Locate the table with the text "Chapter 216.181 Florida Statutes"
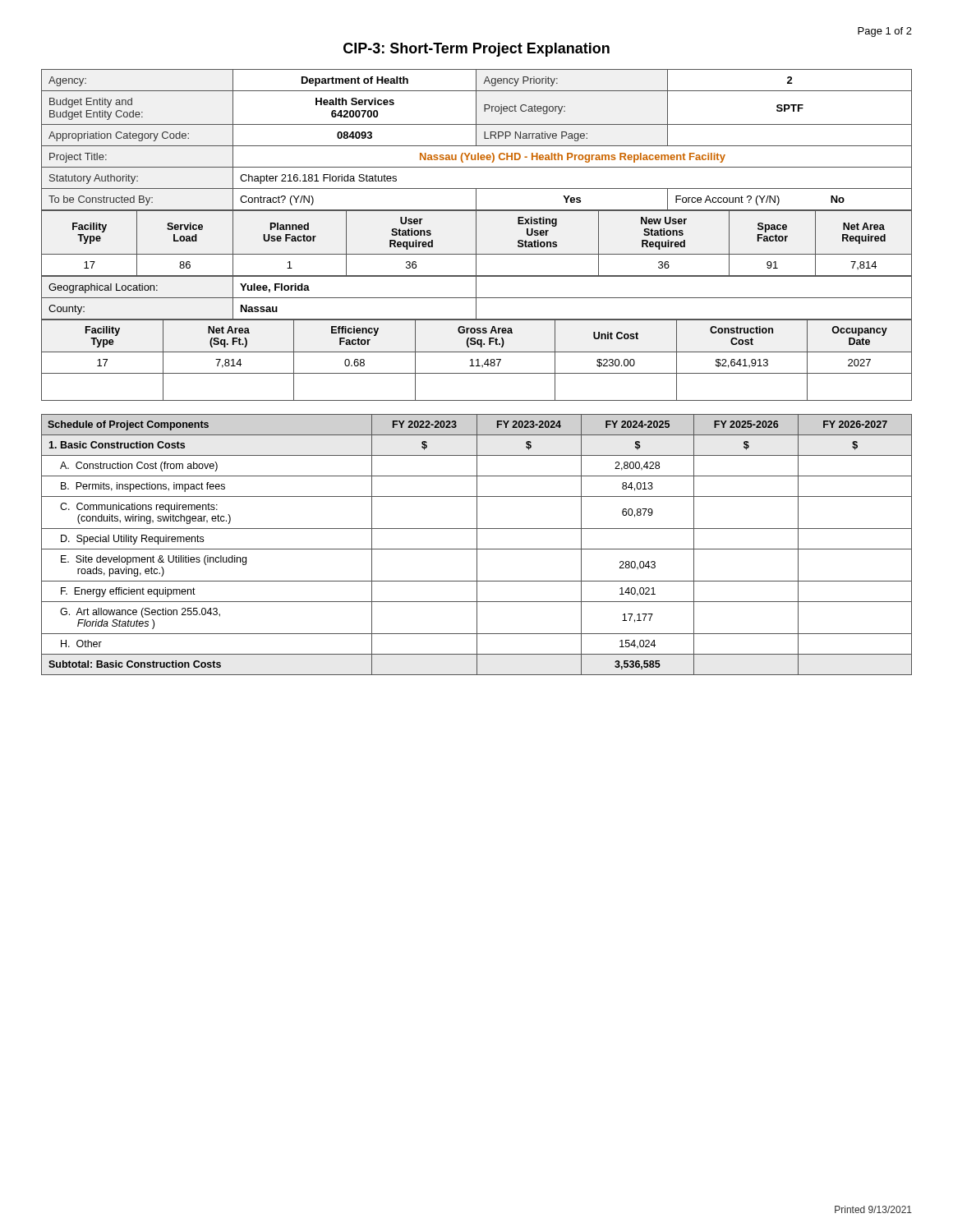Viewport: 953px width, 1232px height. [x=476, y=235]
